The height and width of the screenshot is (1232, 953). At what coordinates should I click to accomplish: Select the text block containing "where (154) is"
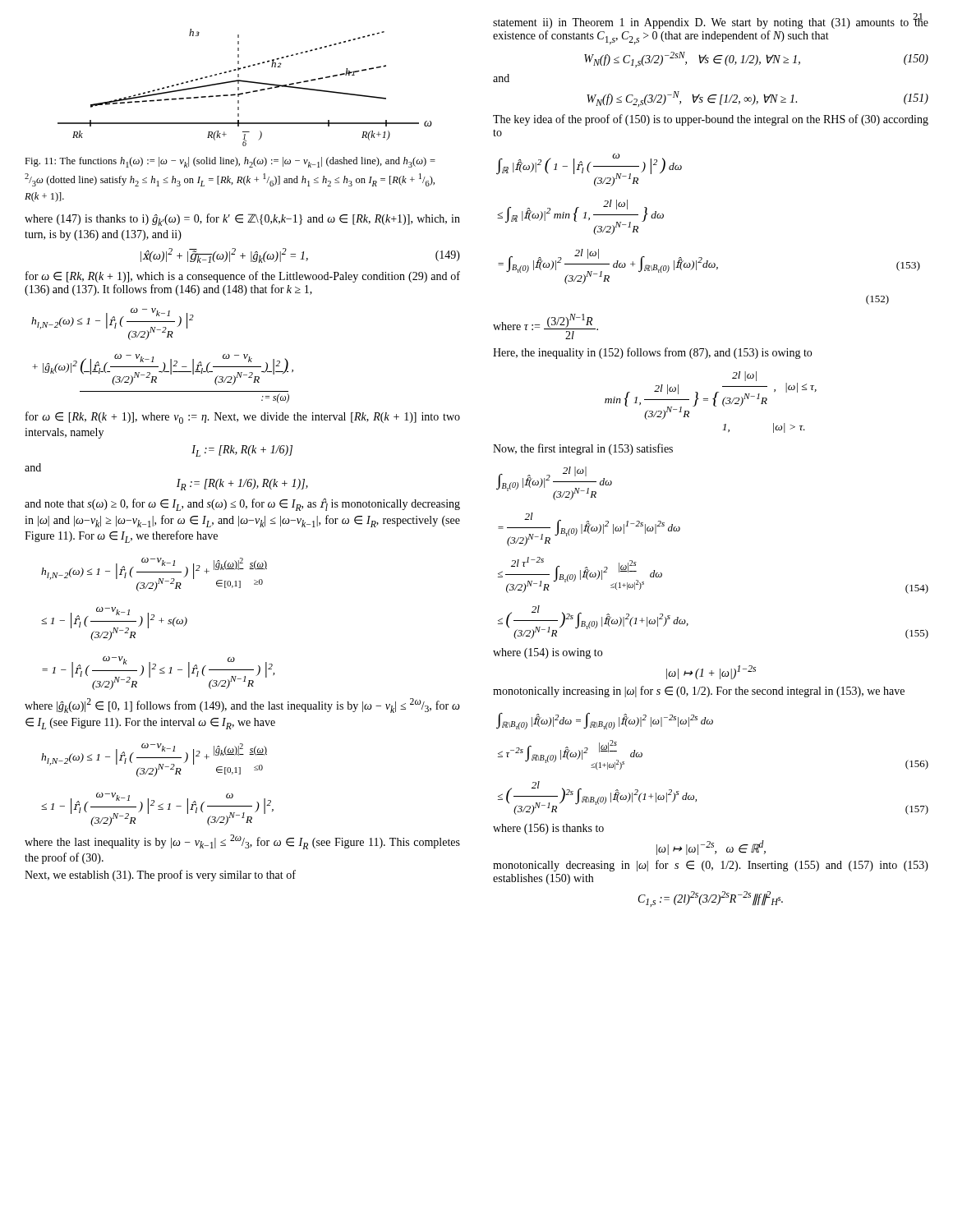click(x=548, y=653)
